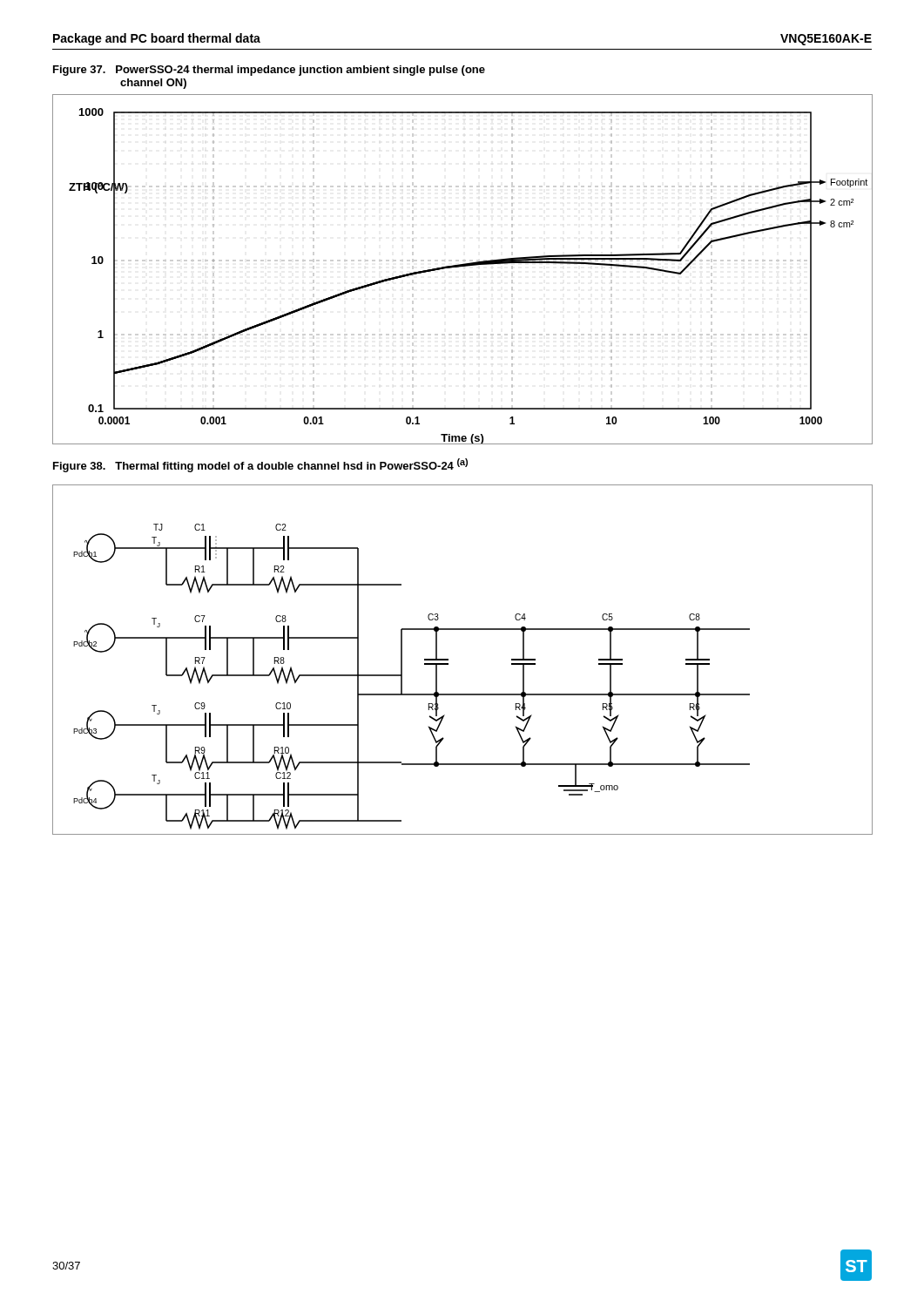The image size is (924, 1307).
Task: Click the caption that begins "Figure 37. PowerSSO-24 thermal"
Action: pos(269,76)
